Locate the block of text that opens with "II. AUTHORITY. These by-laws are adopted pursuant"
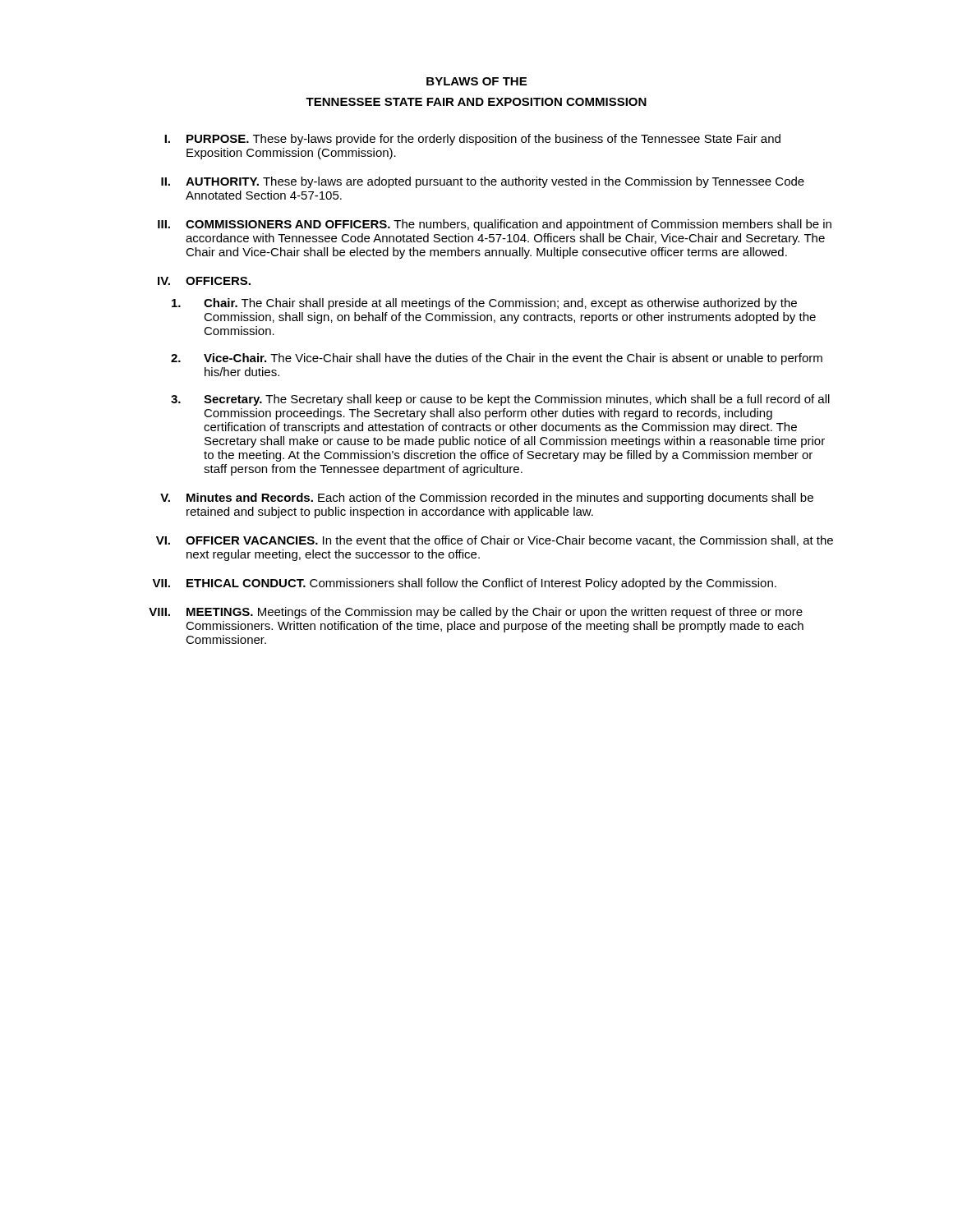The image size is (953, 1232). (x=476, y=188)
